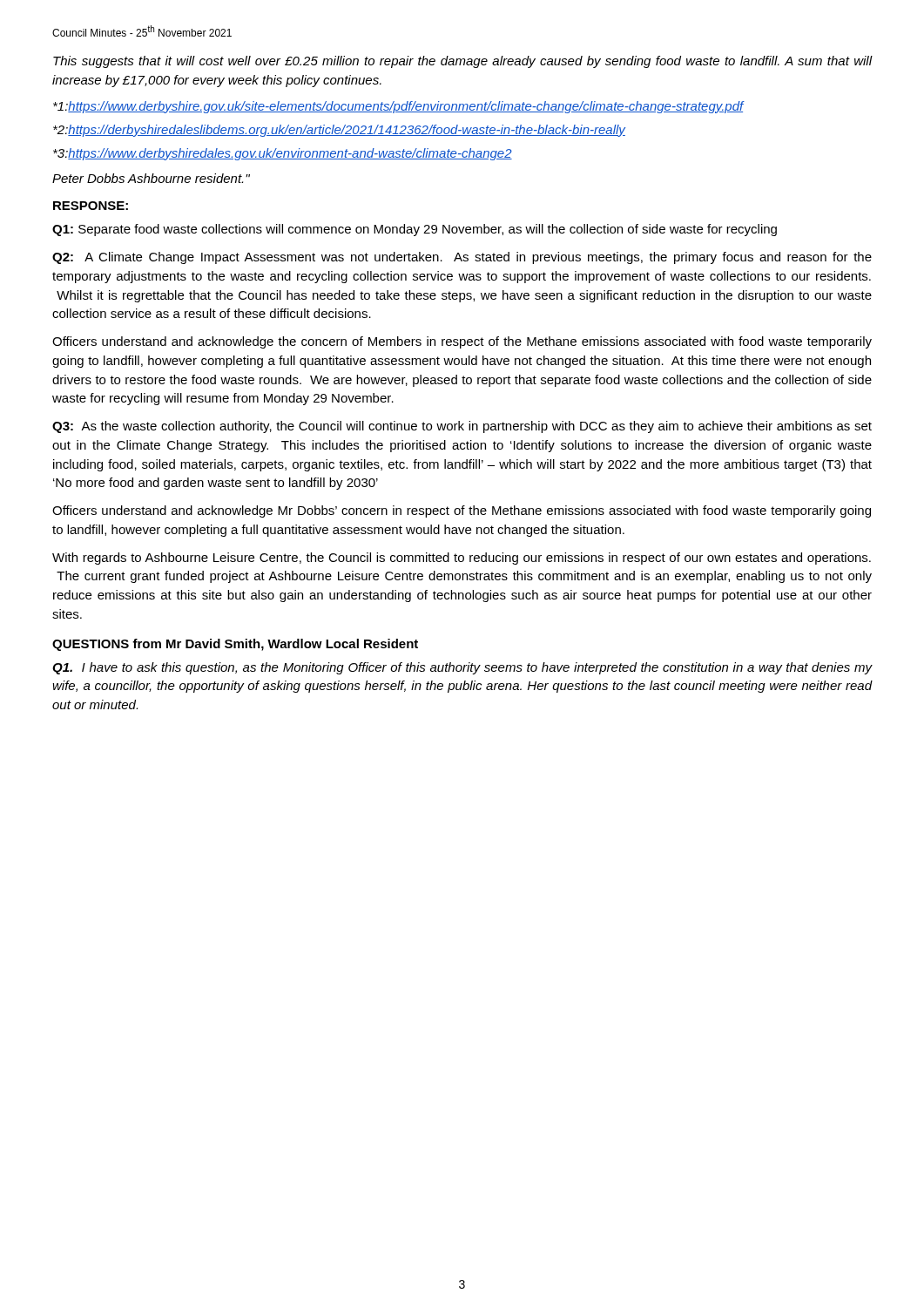Locate the text block containing "Q1: Separate food"
Viewport: 924px width, 1307px height.
tap(415, 229)
